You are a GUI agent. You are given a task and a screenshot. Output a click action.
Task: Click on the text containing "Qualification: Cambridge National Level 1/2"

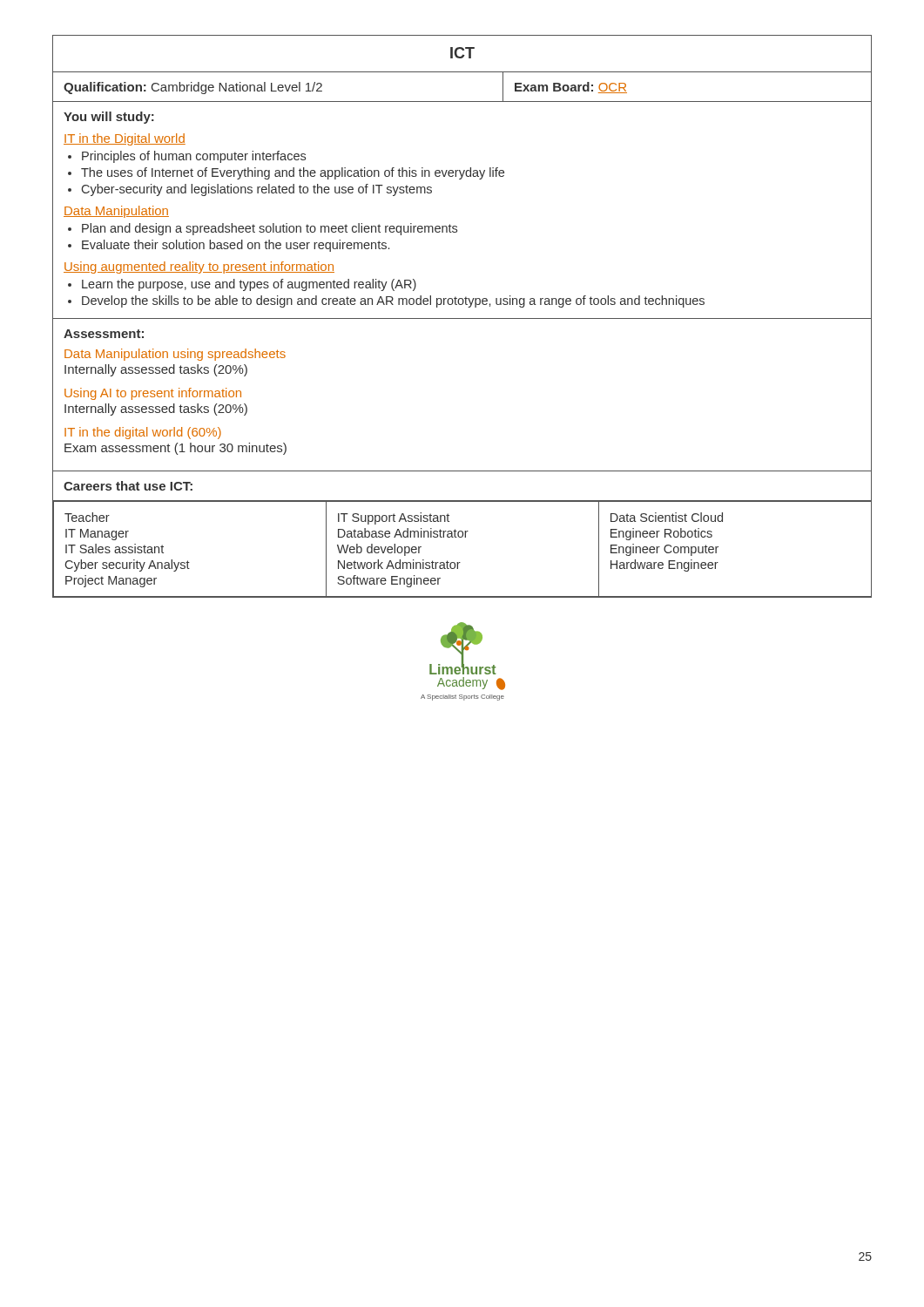193,87
